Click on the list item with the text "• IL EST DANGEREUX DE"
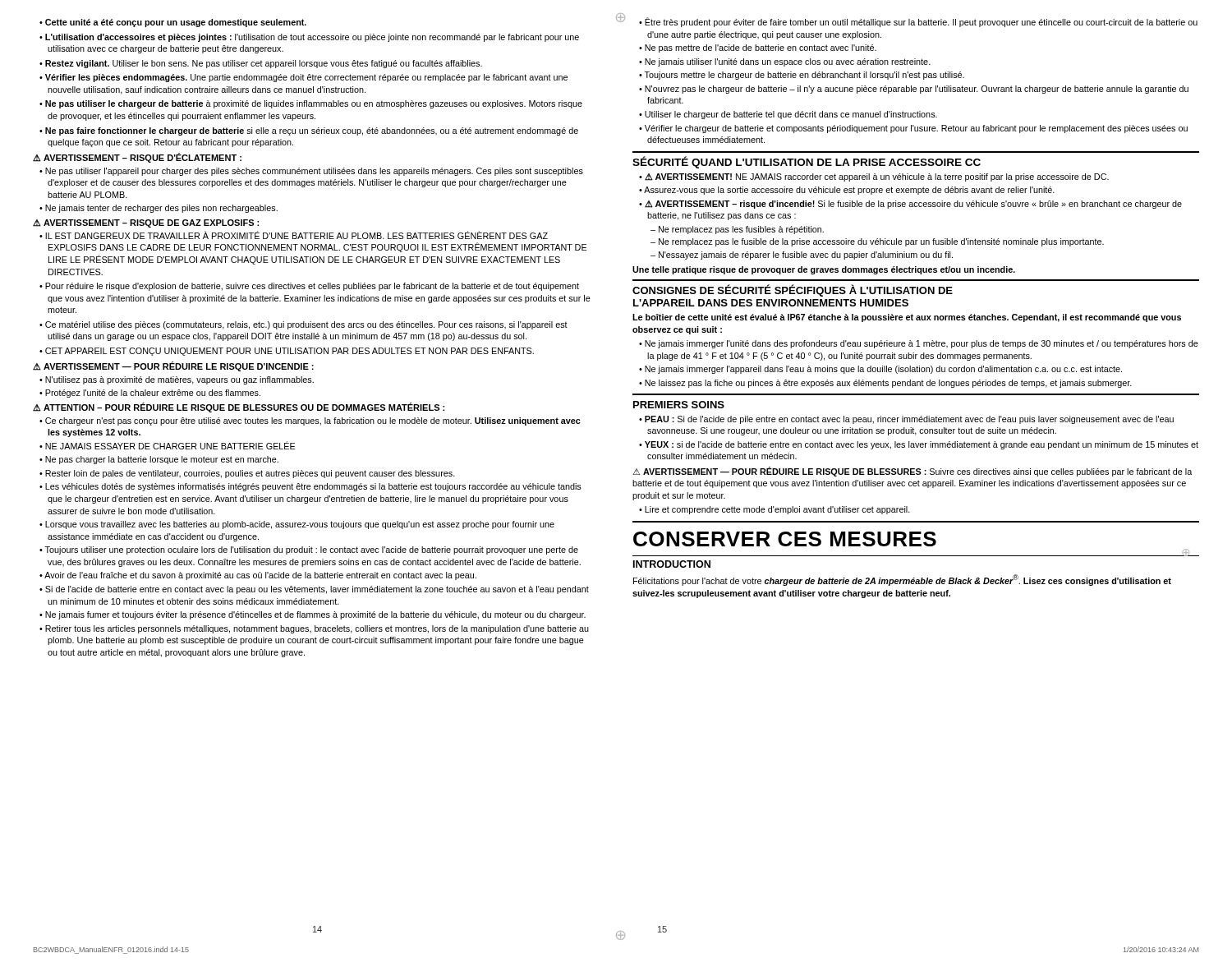 (x=313, y=254)
